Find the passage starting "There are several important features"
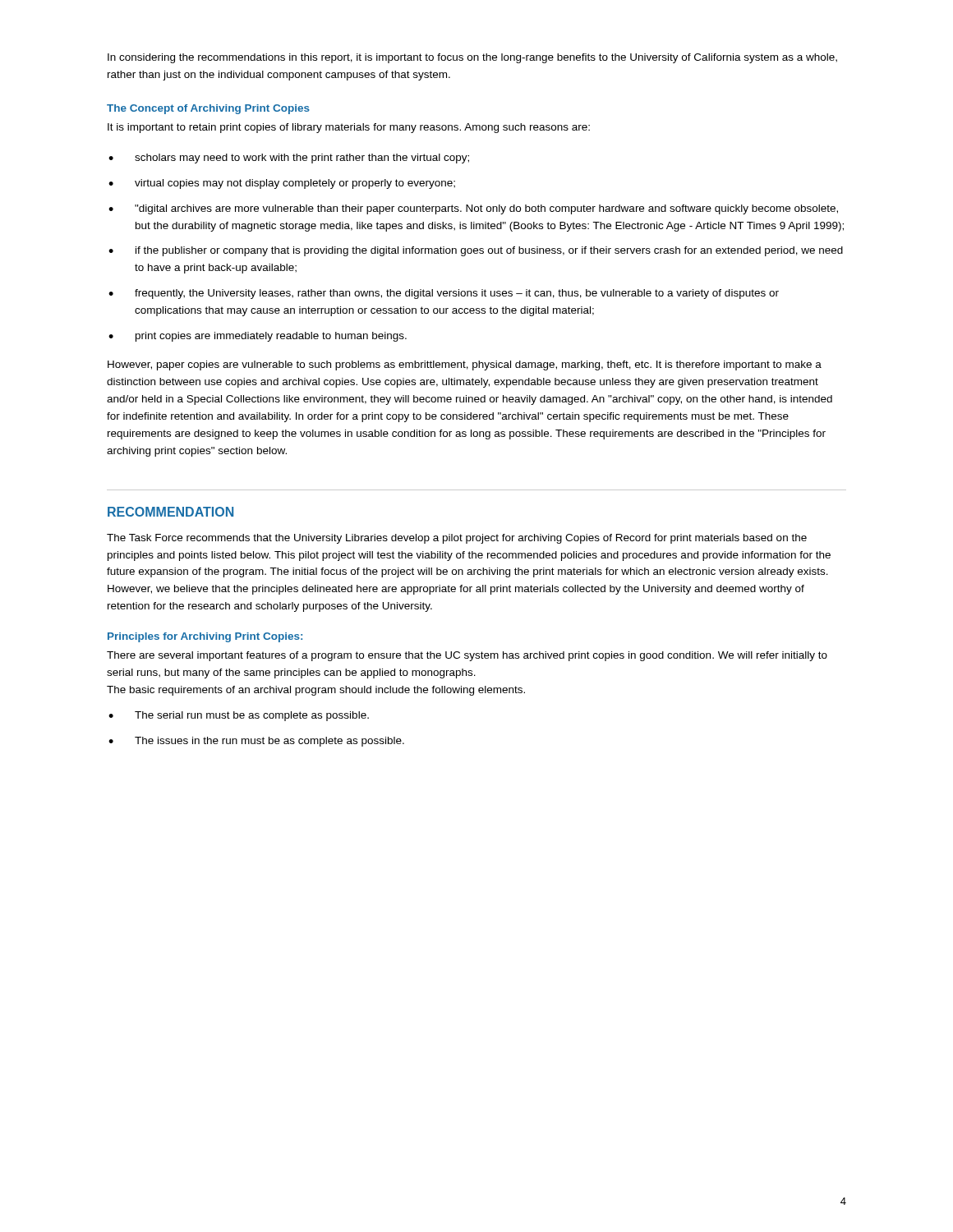The image size is (953, 1232). click(x=467, y=672)
